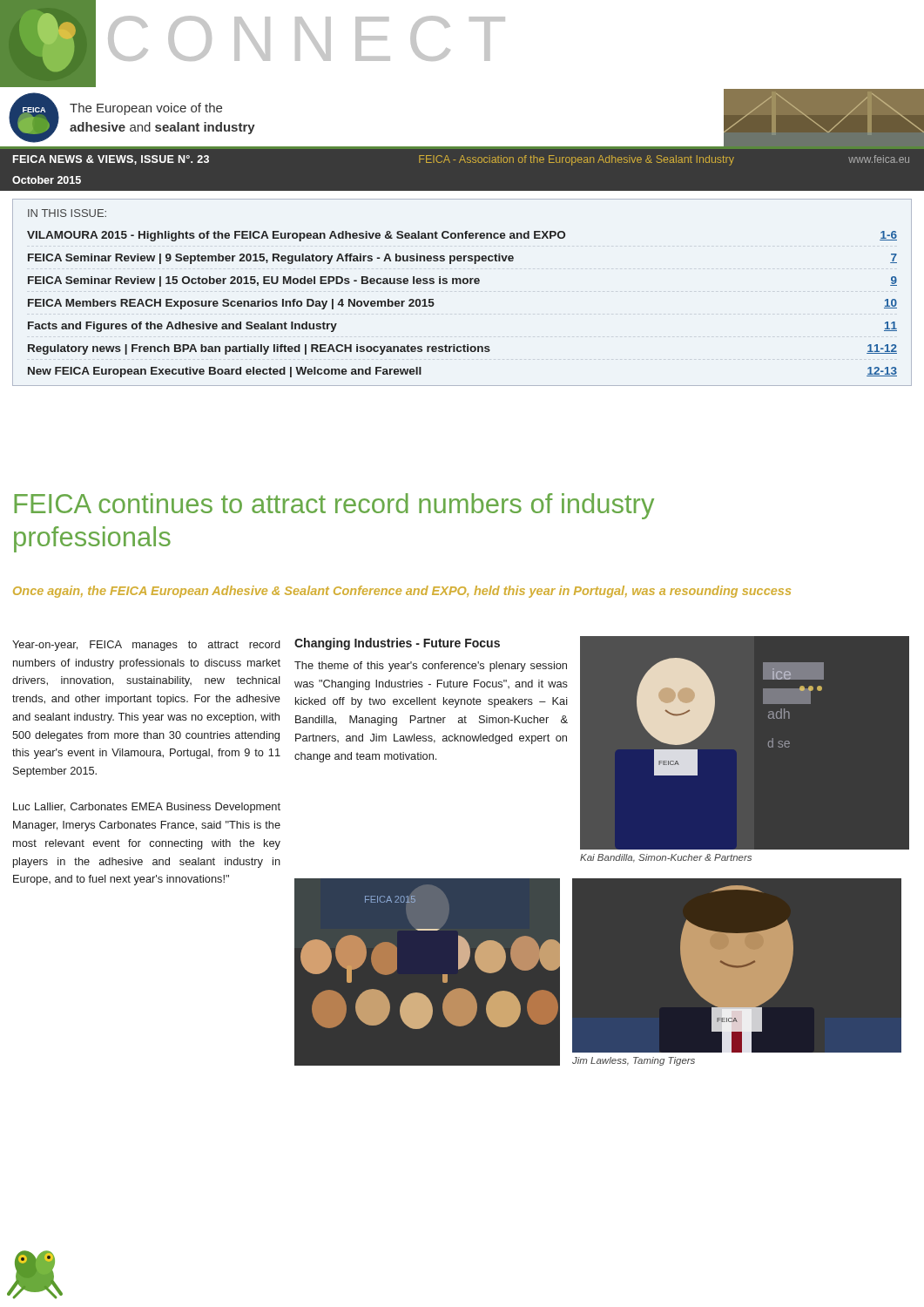Image resolution: width=924 pixels, height=1307 pixels.
Task: Point to the passage starting "FEICA The European voice"
Action: pos(466,118)
